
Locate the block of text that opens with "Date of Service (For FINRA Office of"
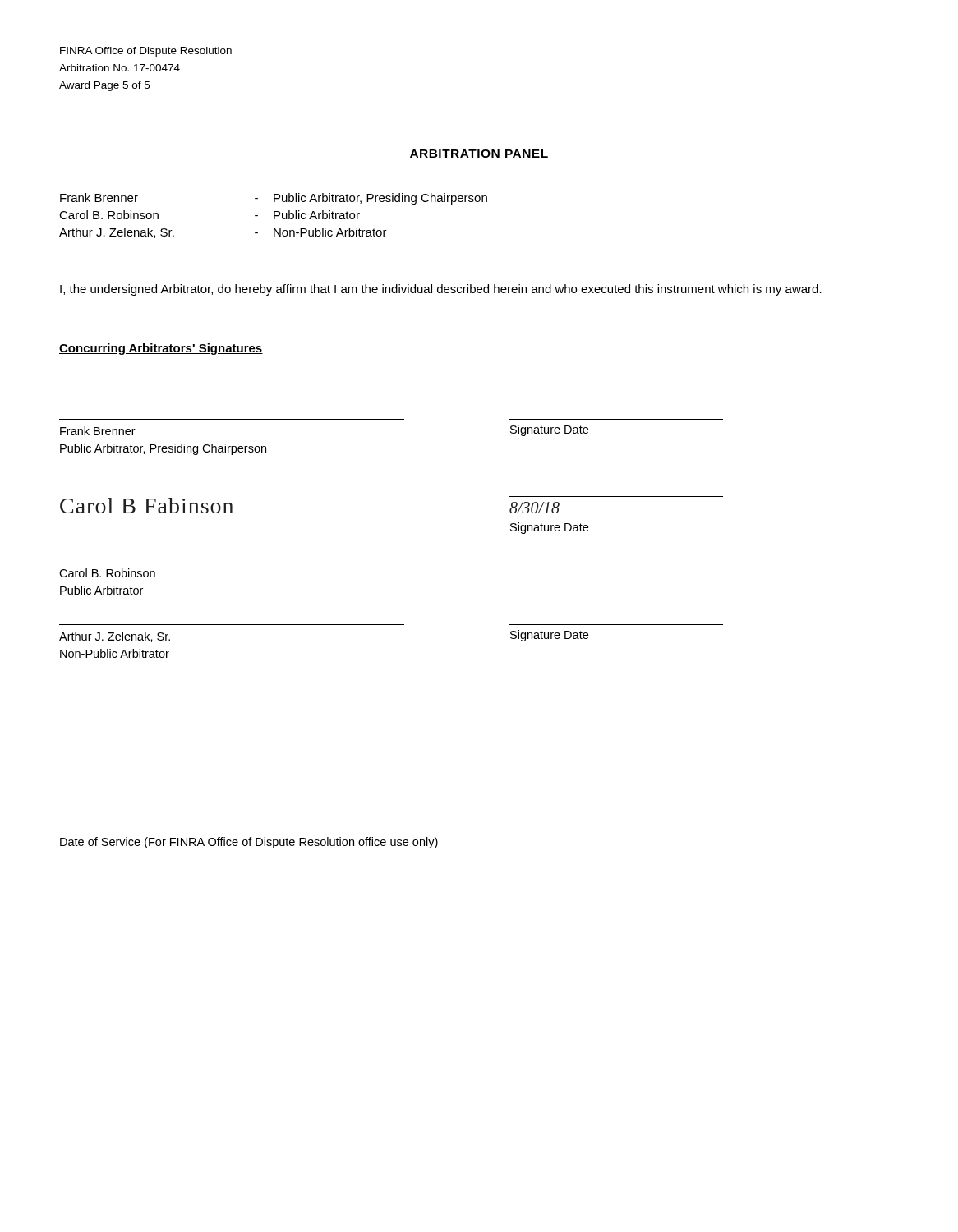point(249,843)
